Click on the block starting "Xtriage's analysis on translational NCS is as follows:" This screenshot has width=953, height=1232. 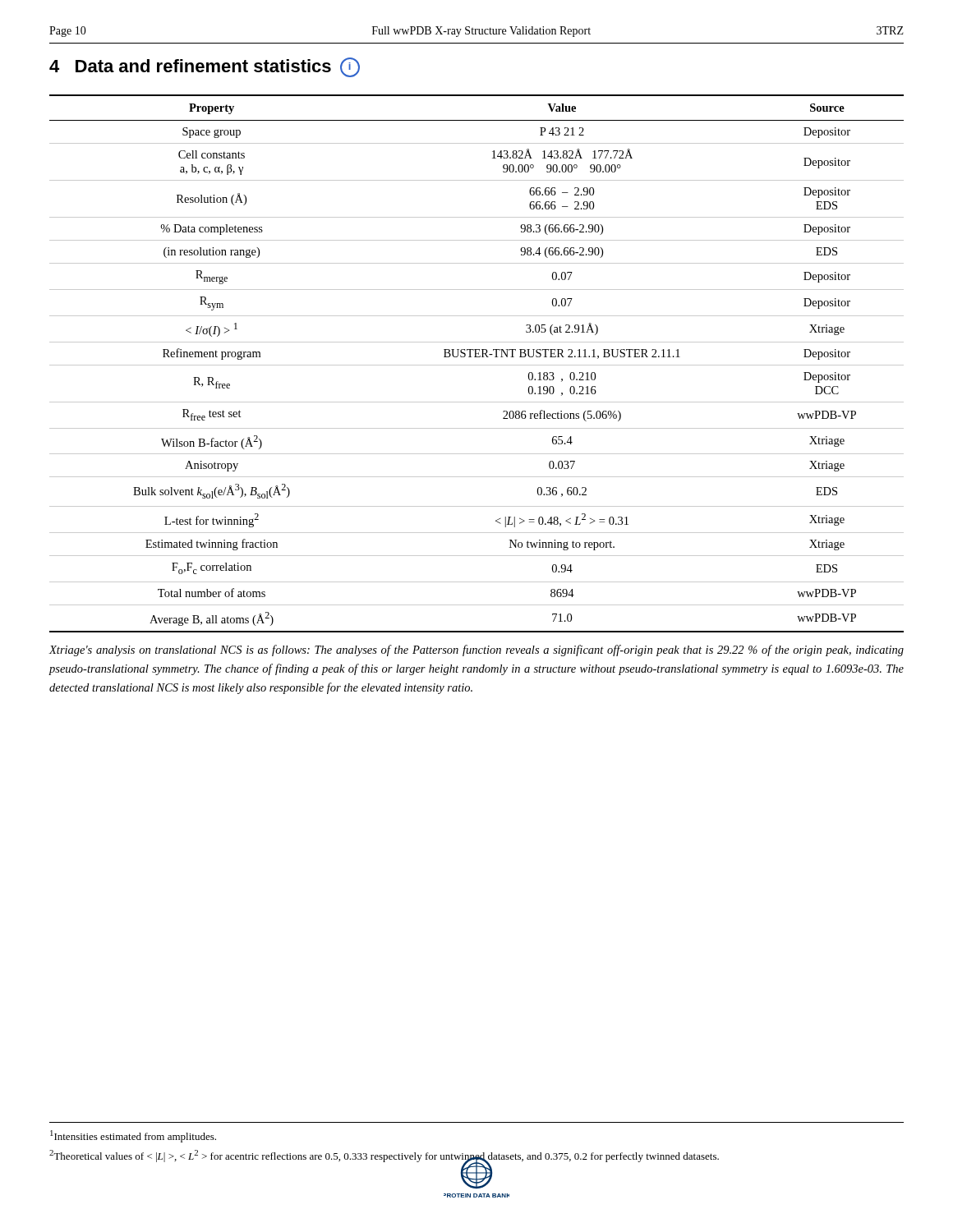click(x=476, y=669)
